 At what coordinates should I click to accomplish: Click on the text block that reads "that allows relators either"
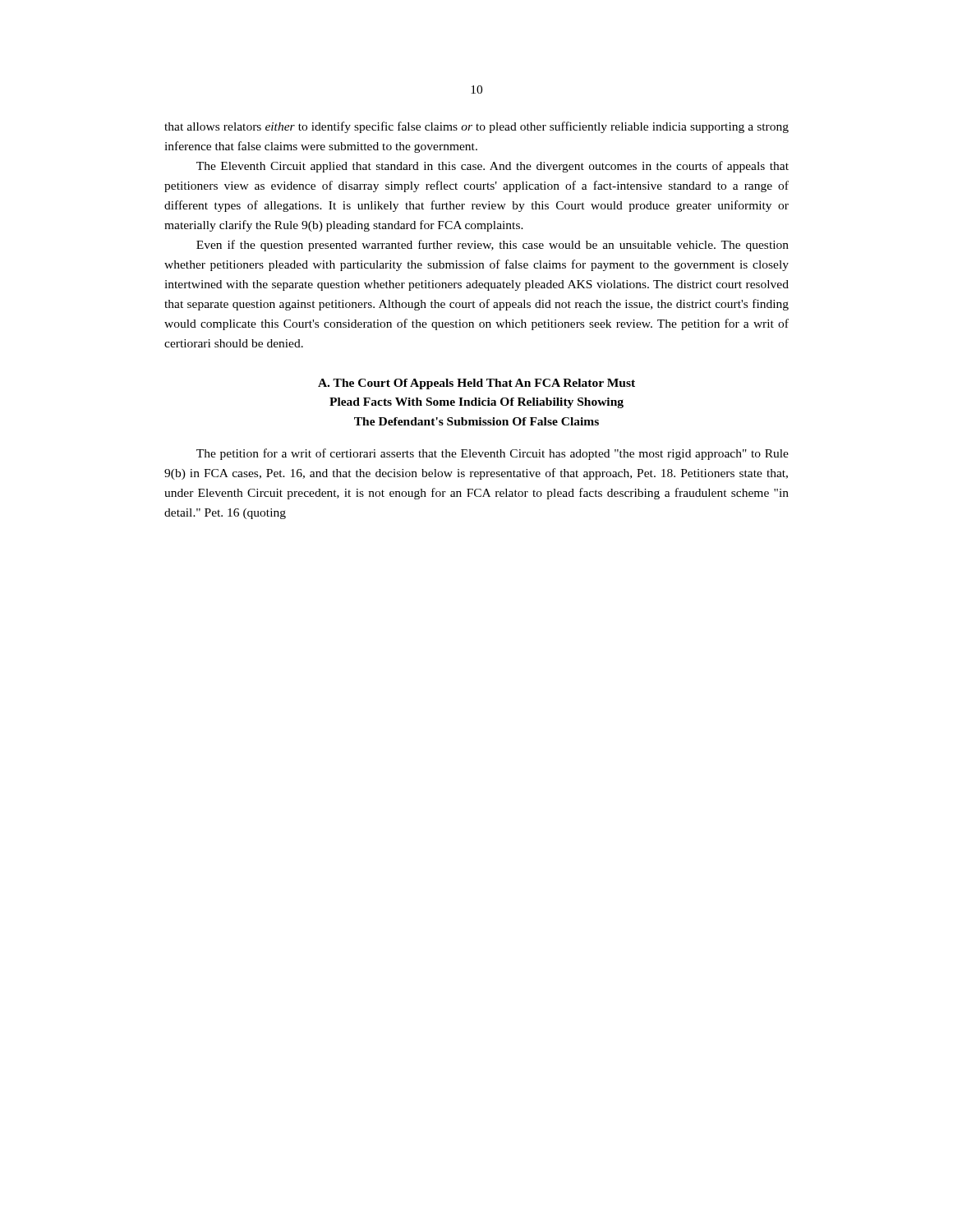pos(476,136)
